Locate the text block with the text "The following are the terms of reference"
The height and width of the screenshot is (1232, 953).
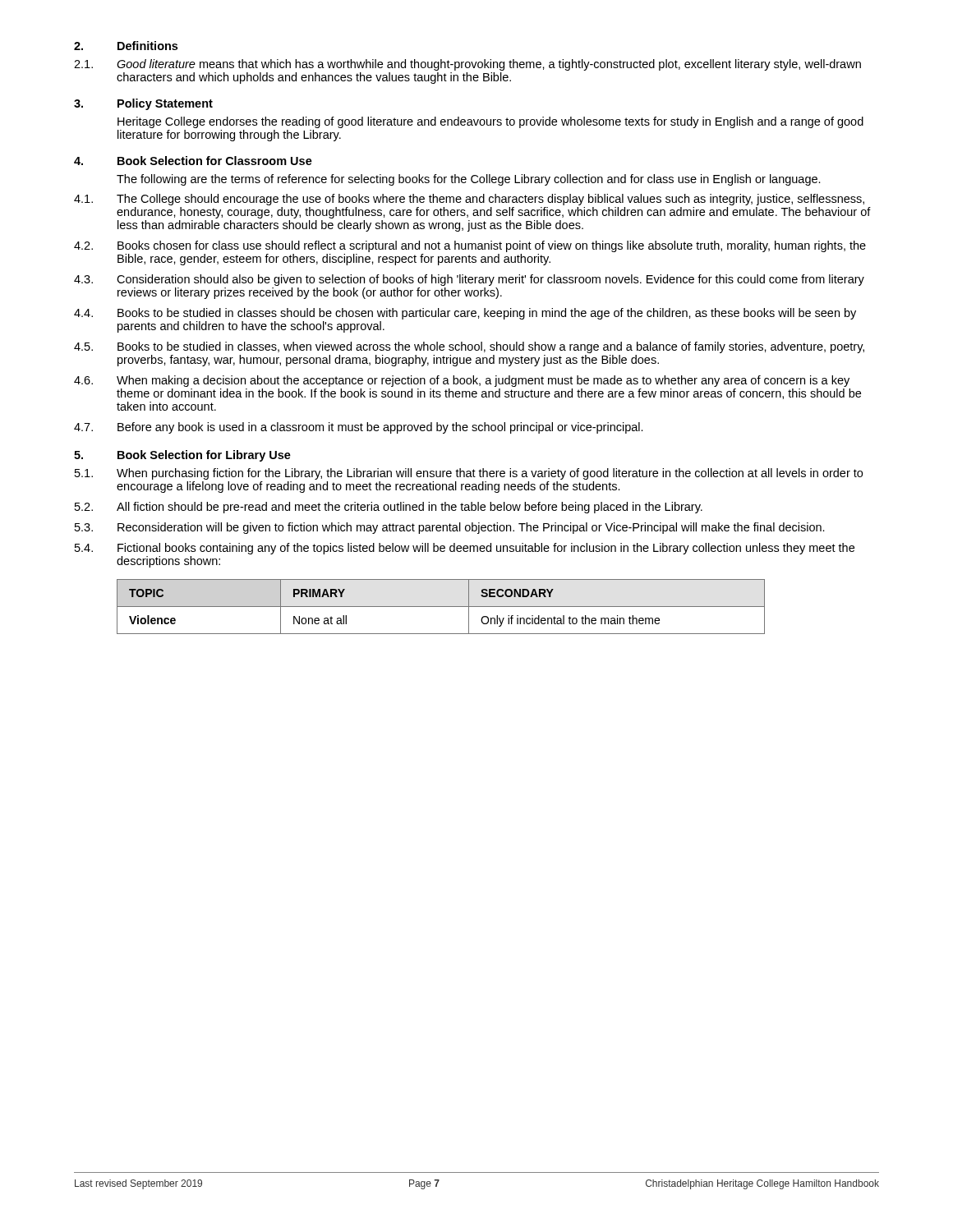[x=469, y=179]
